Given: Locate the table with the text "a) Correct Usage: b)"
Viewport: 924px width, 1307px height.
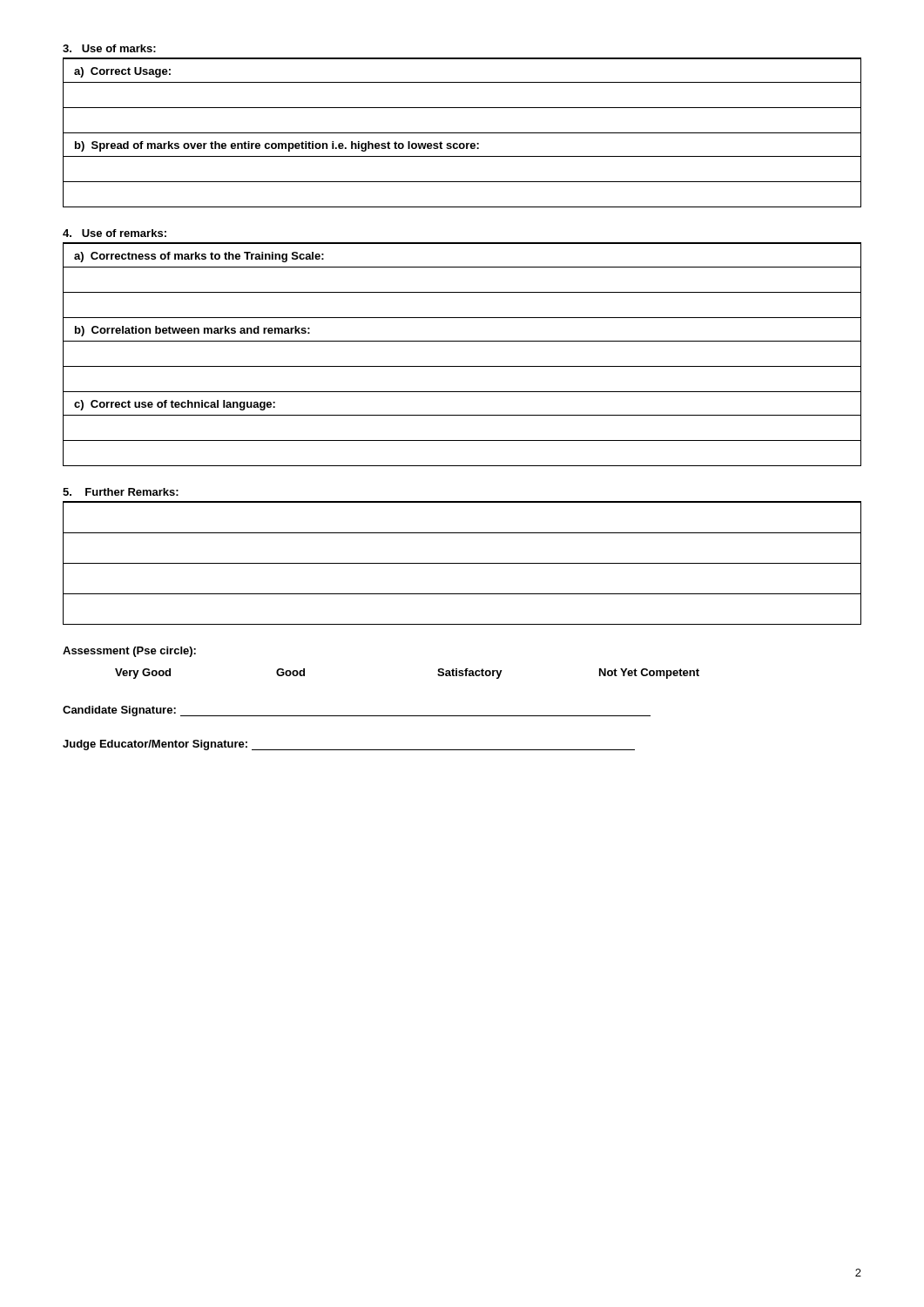Looking at the screenshot, I should (462, 133).
